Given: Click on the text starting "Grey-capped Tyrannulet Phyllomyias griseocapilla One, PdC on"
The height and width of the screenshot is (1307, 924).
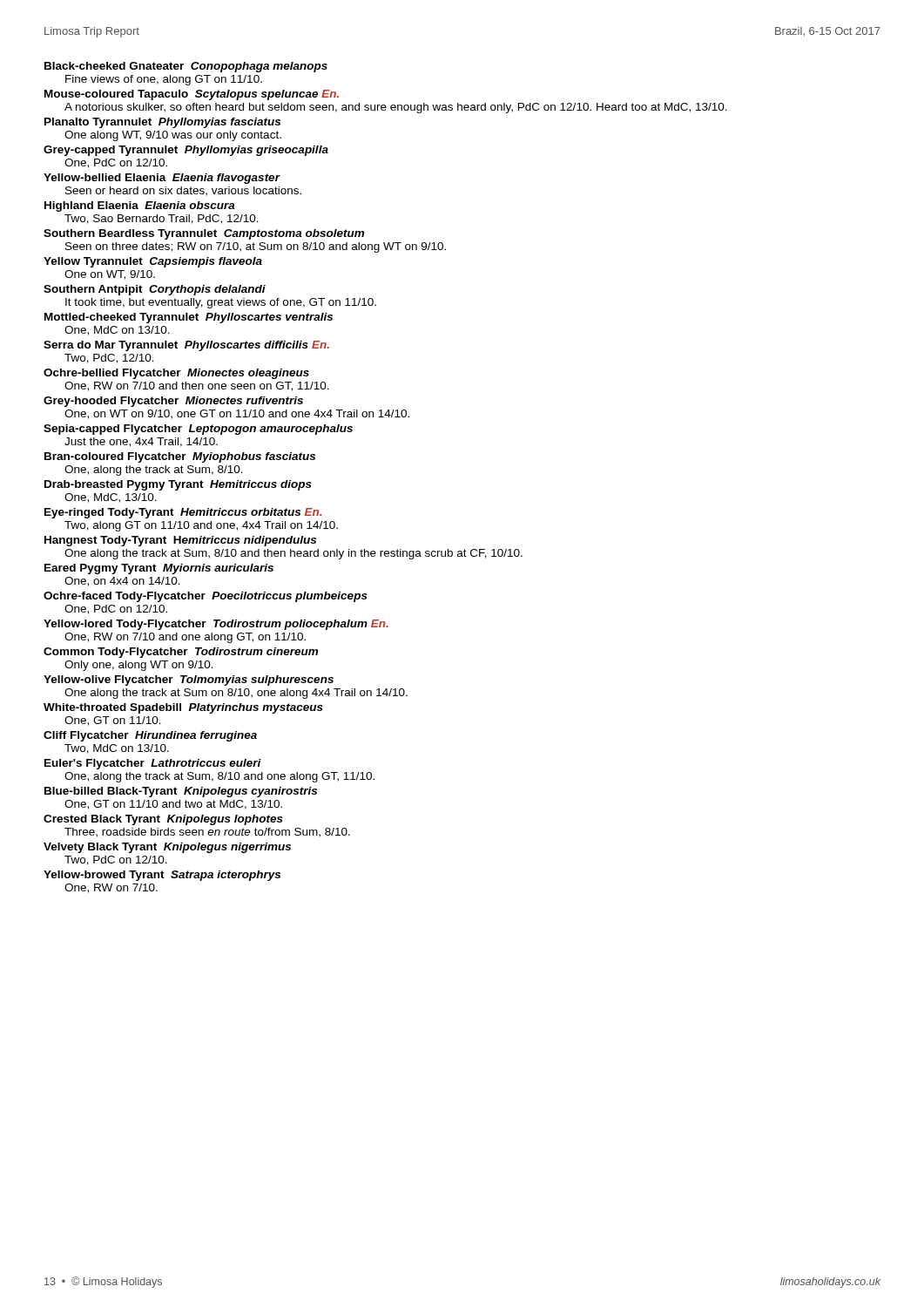Looking at the screenshot, I should (x=186, y=156).
